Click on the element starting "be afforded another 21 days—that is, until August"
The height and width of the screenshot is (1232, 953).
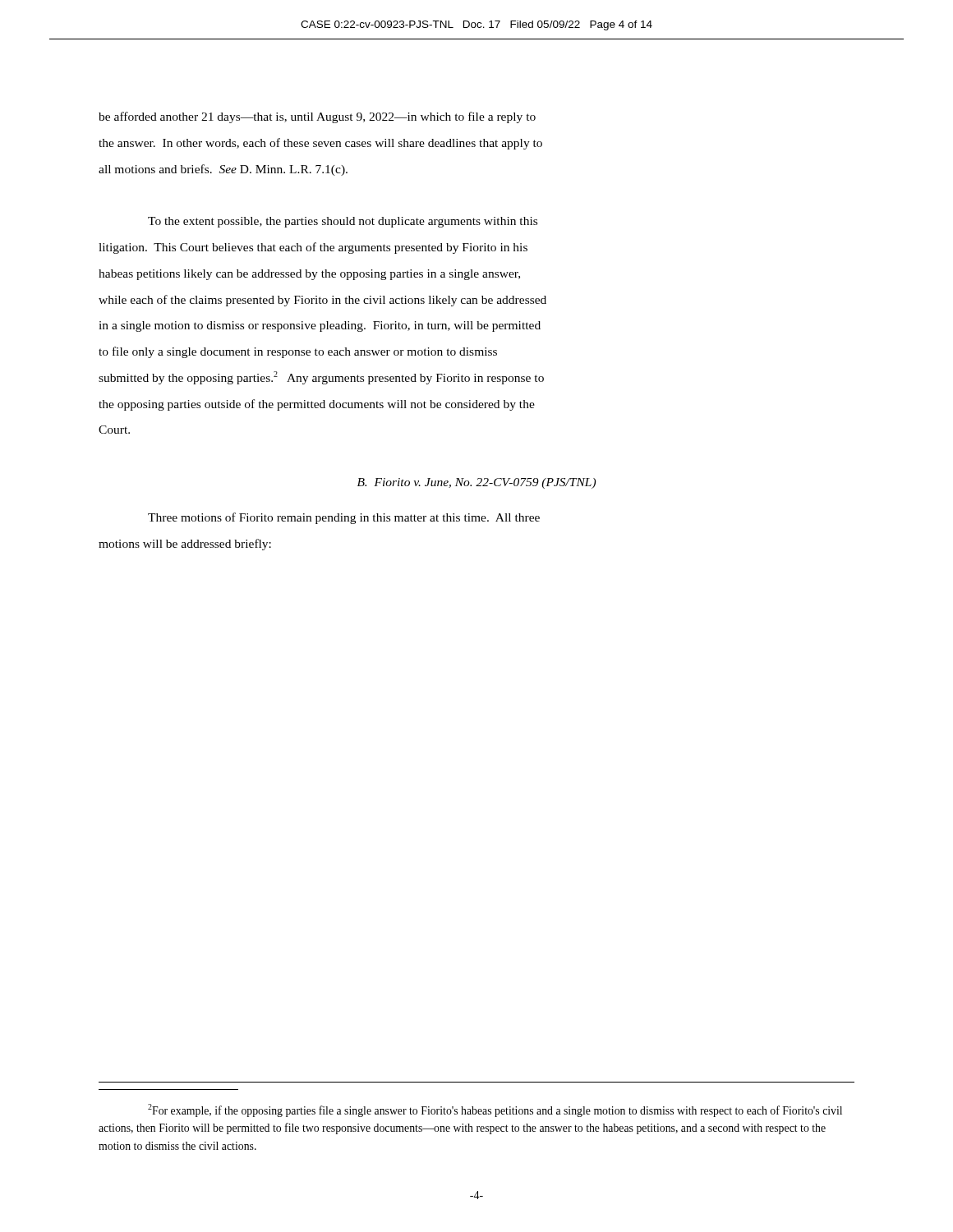[476, 143]
